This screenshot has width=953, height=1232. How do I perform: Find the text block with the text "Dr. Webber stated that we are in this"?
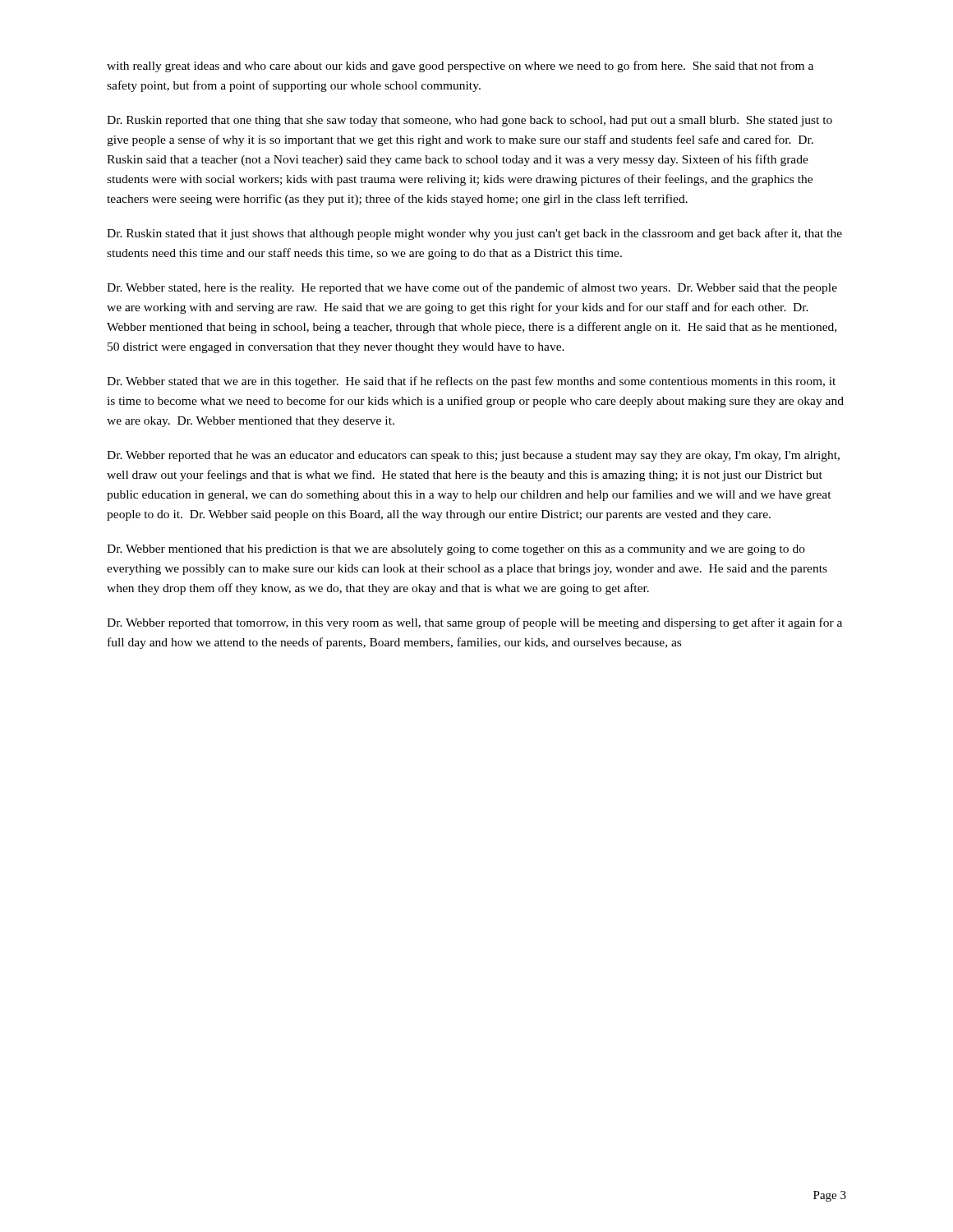click(x=475, y=401)
